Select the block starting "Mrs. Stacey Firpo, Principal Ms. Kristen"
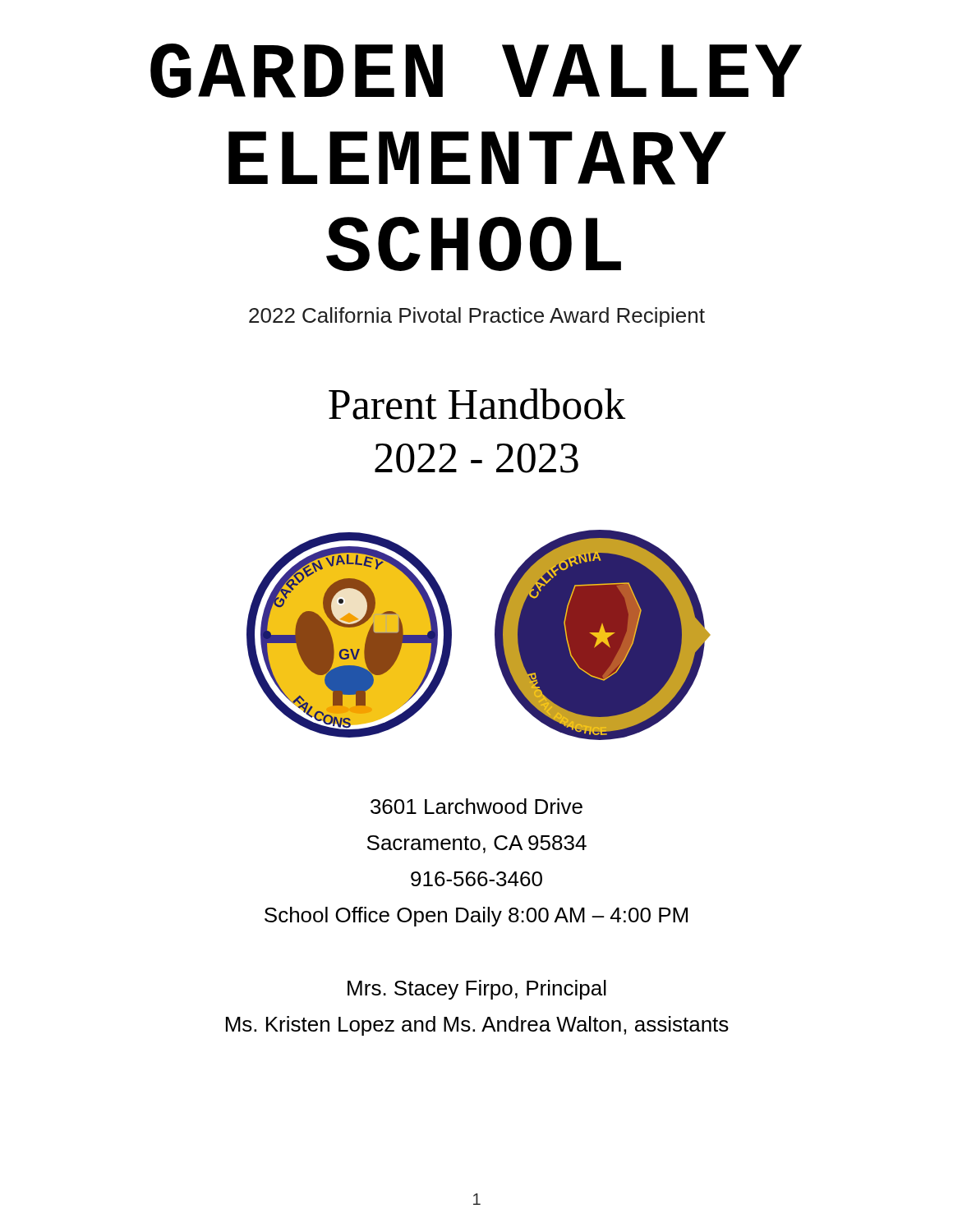Screen dimensions: 1232x953 pos(476,1006)
